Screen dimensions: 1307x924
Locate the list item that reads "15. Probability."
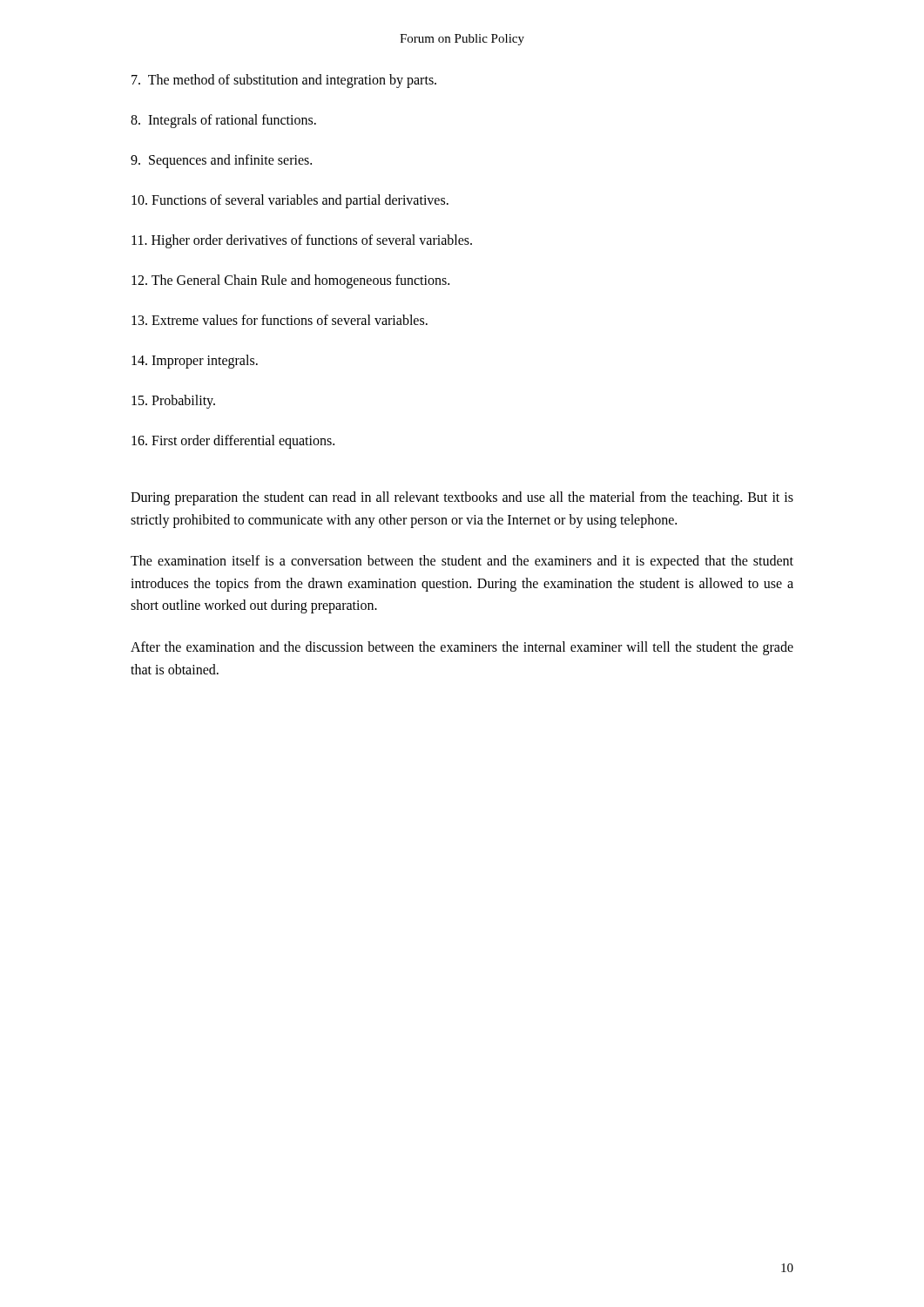(173, 400)
